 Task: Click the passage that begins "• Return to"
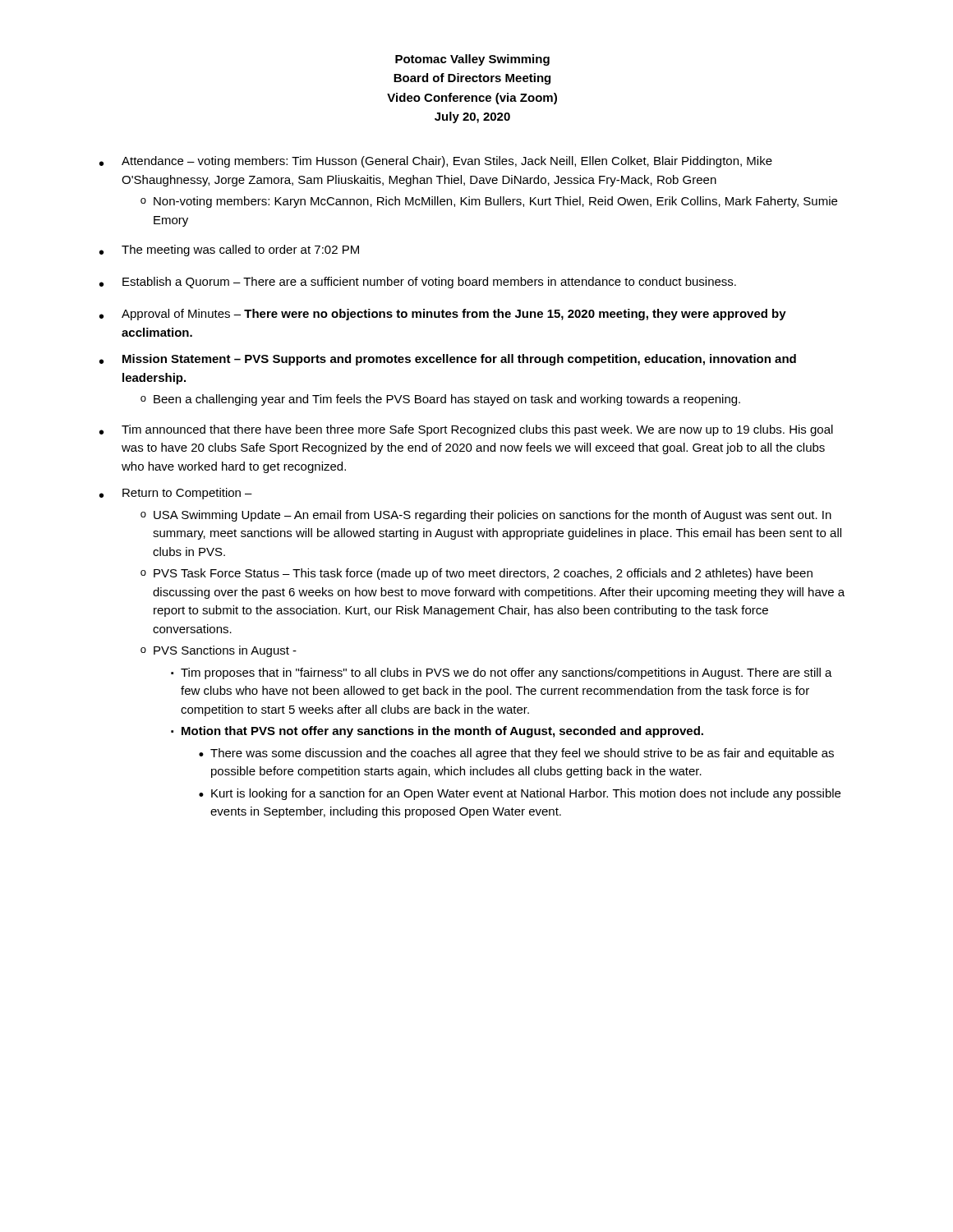pos(472,657)
